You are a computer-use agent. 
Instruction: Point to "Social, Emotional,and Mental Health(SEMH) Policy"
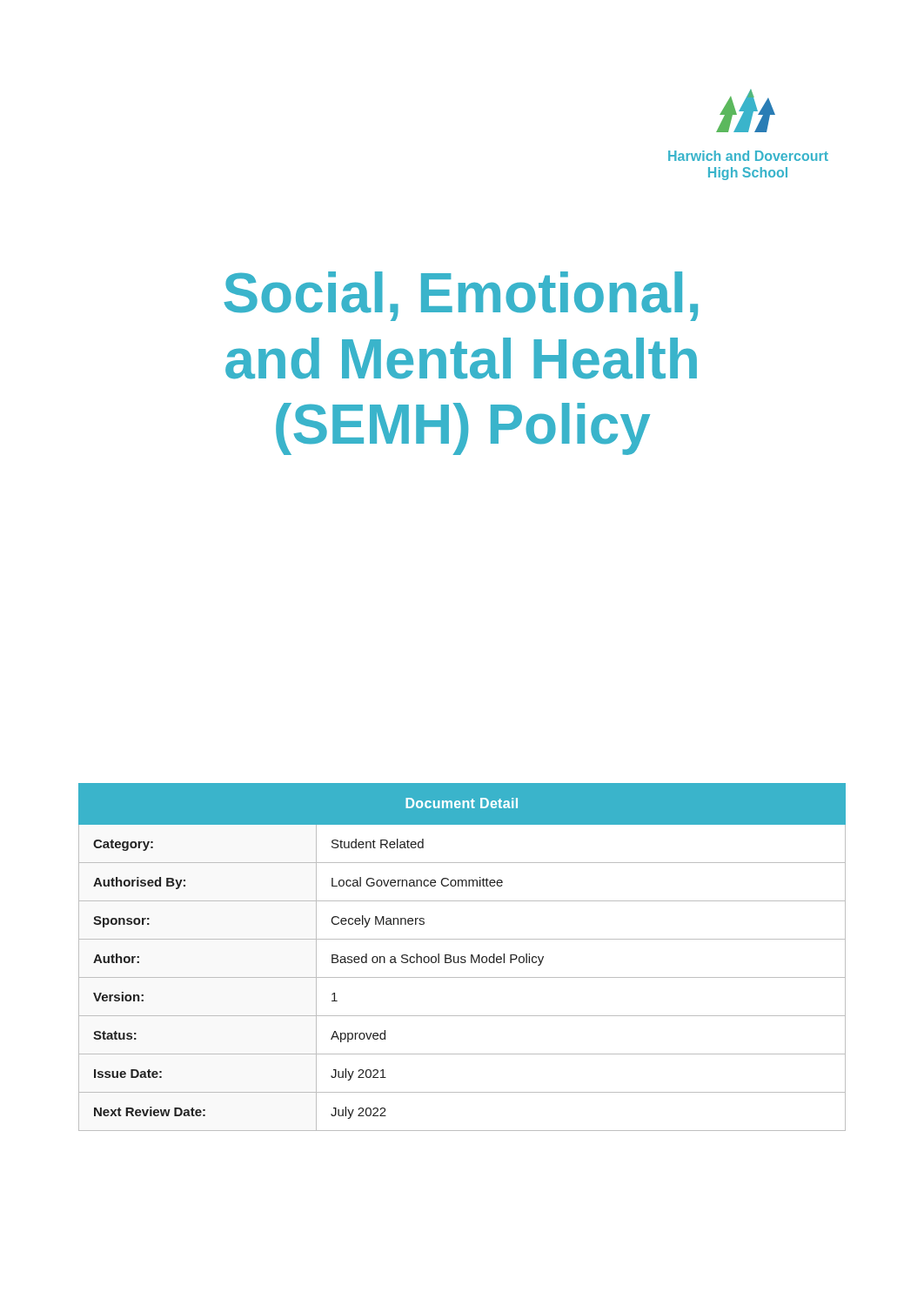(x=462, y=360)
